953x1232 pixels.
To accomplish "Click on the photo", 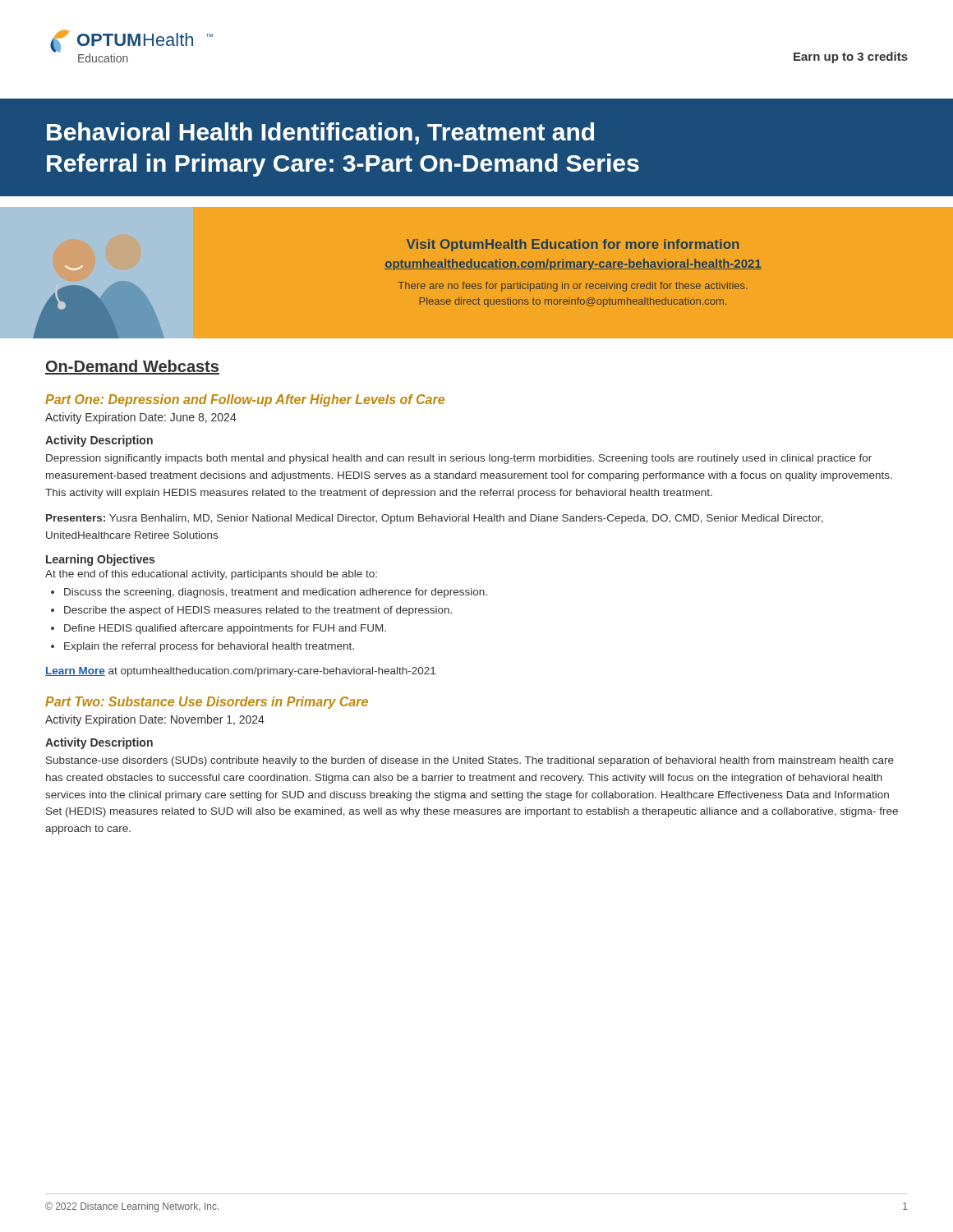I will point(97,273).
